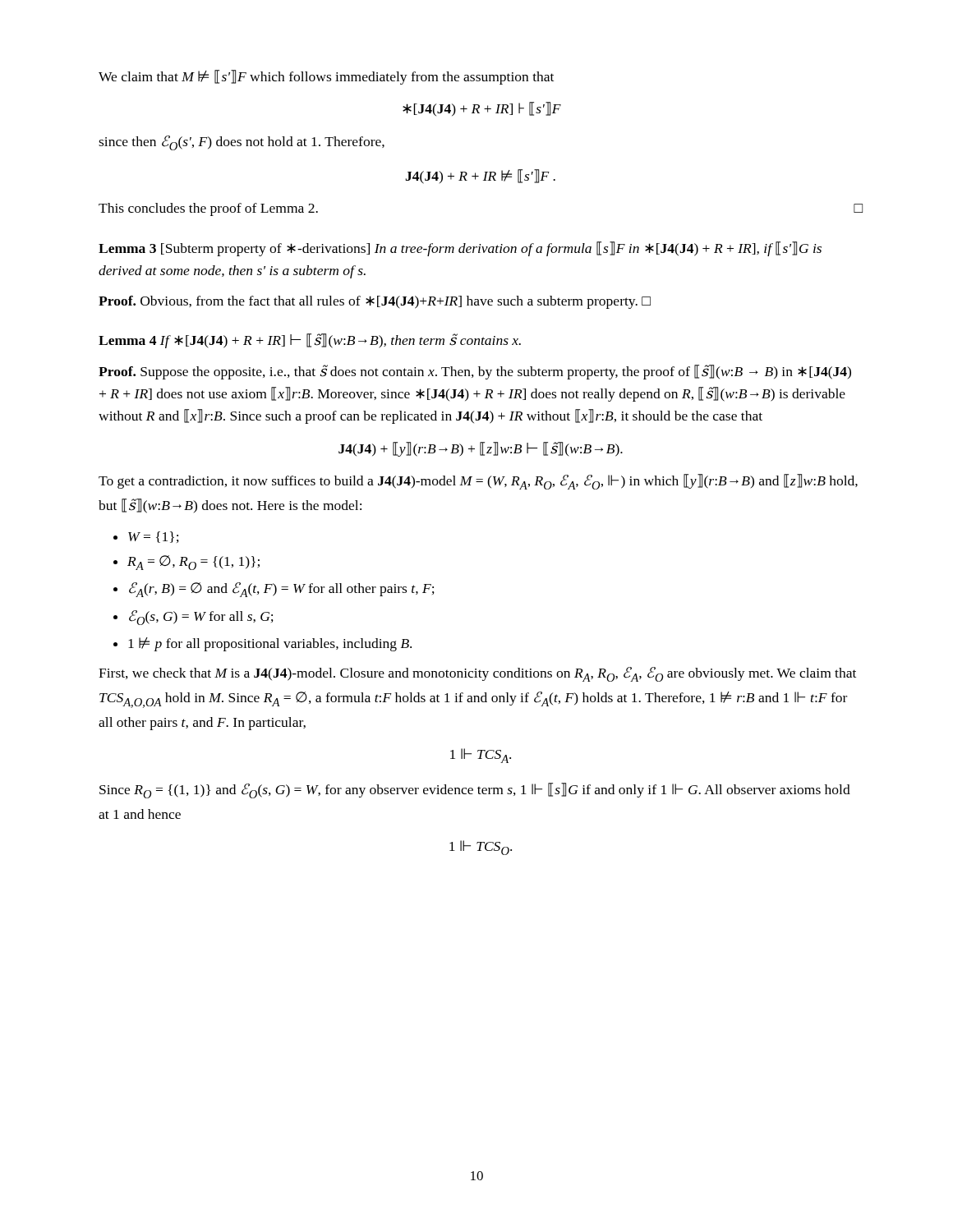Locate the element starting "To get a contradiction, it now"

[478, 493]
